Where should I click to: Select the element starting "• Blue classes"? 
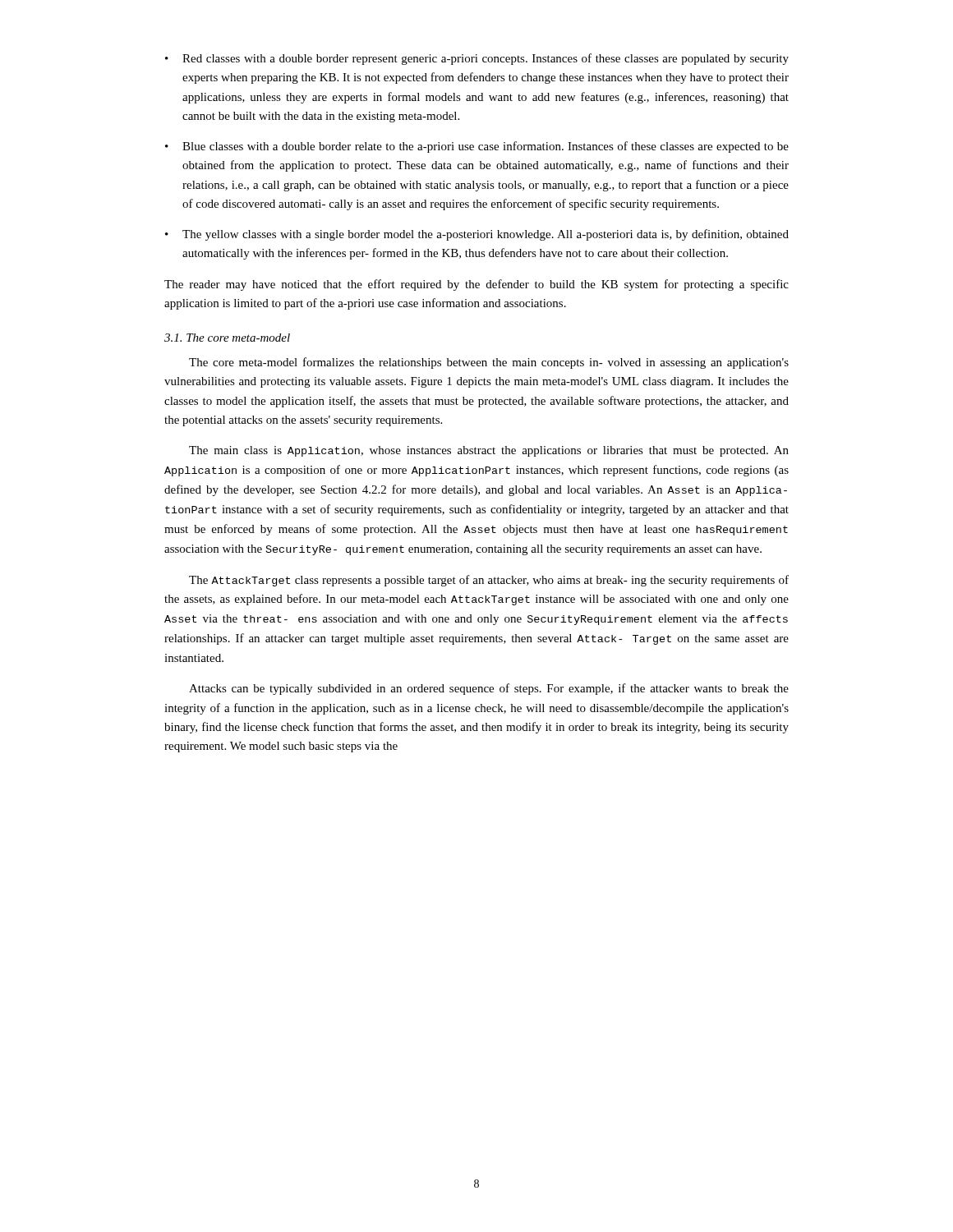pos(476,175)
